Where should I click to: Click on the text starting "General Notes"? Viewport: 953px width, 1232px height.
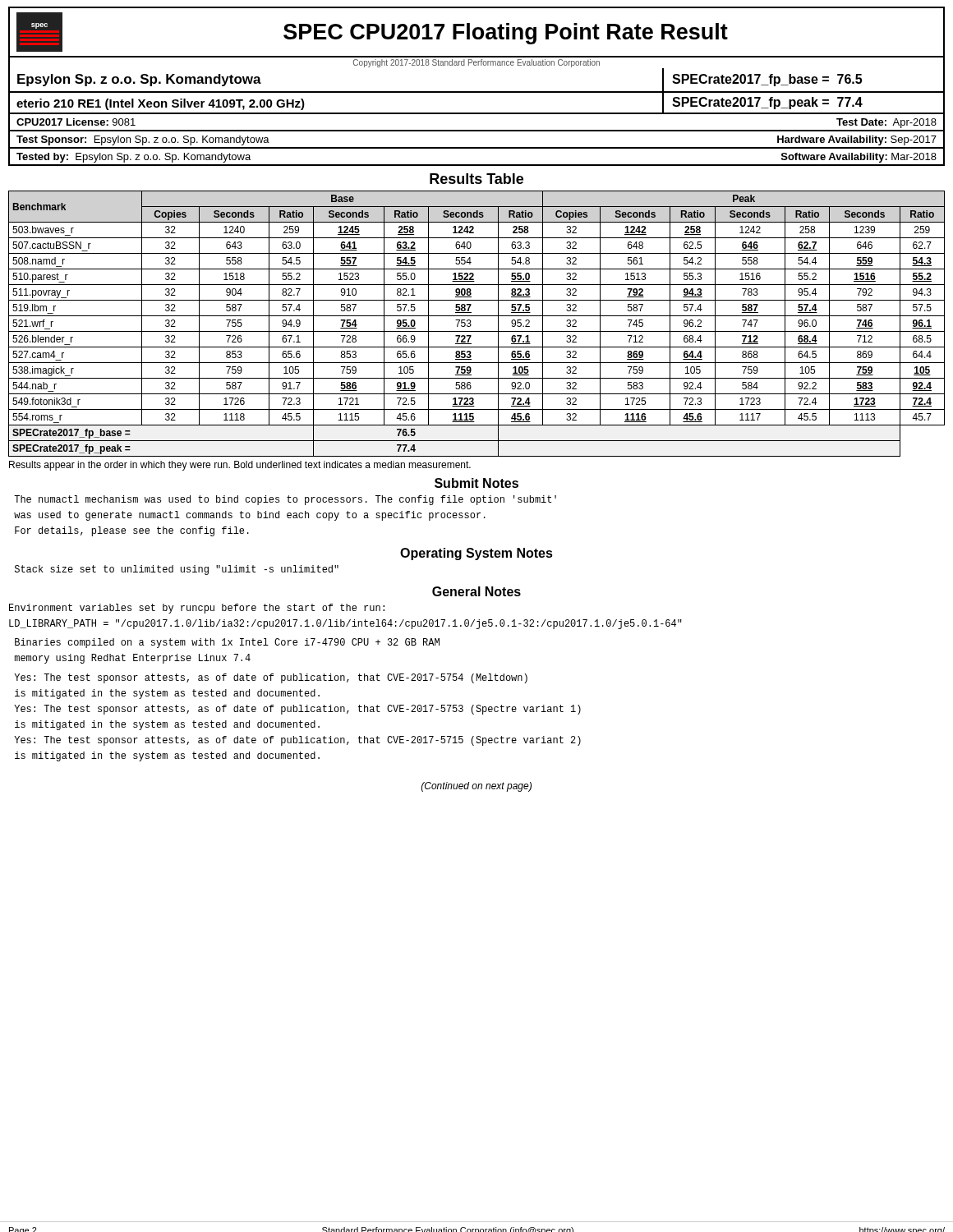[x=476, y=592]
